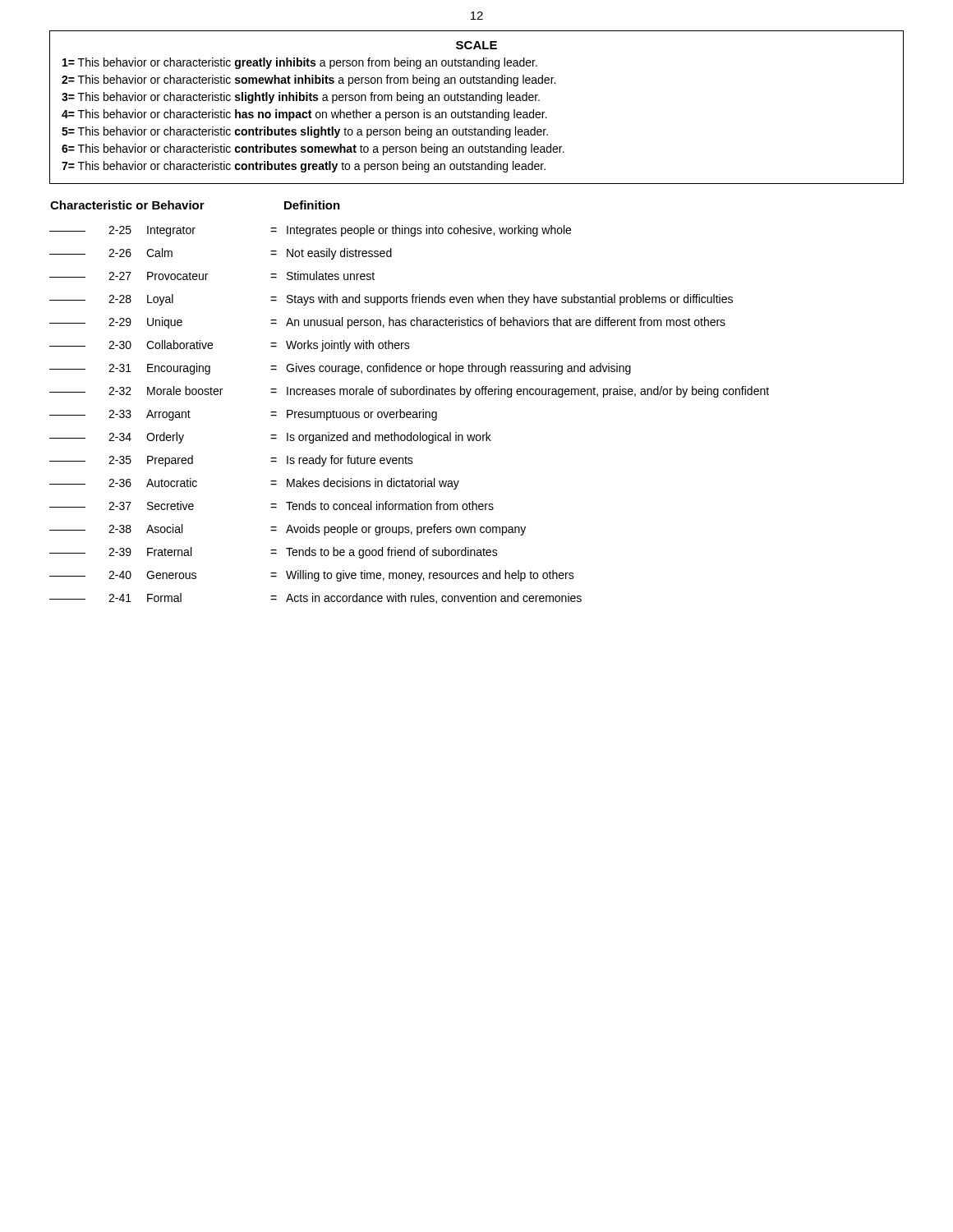
Task: Point to the region starting "SCALE 1= This behavior or characteristic"
Action: 476,106
